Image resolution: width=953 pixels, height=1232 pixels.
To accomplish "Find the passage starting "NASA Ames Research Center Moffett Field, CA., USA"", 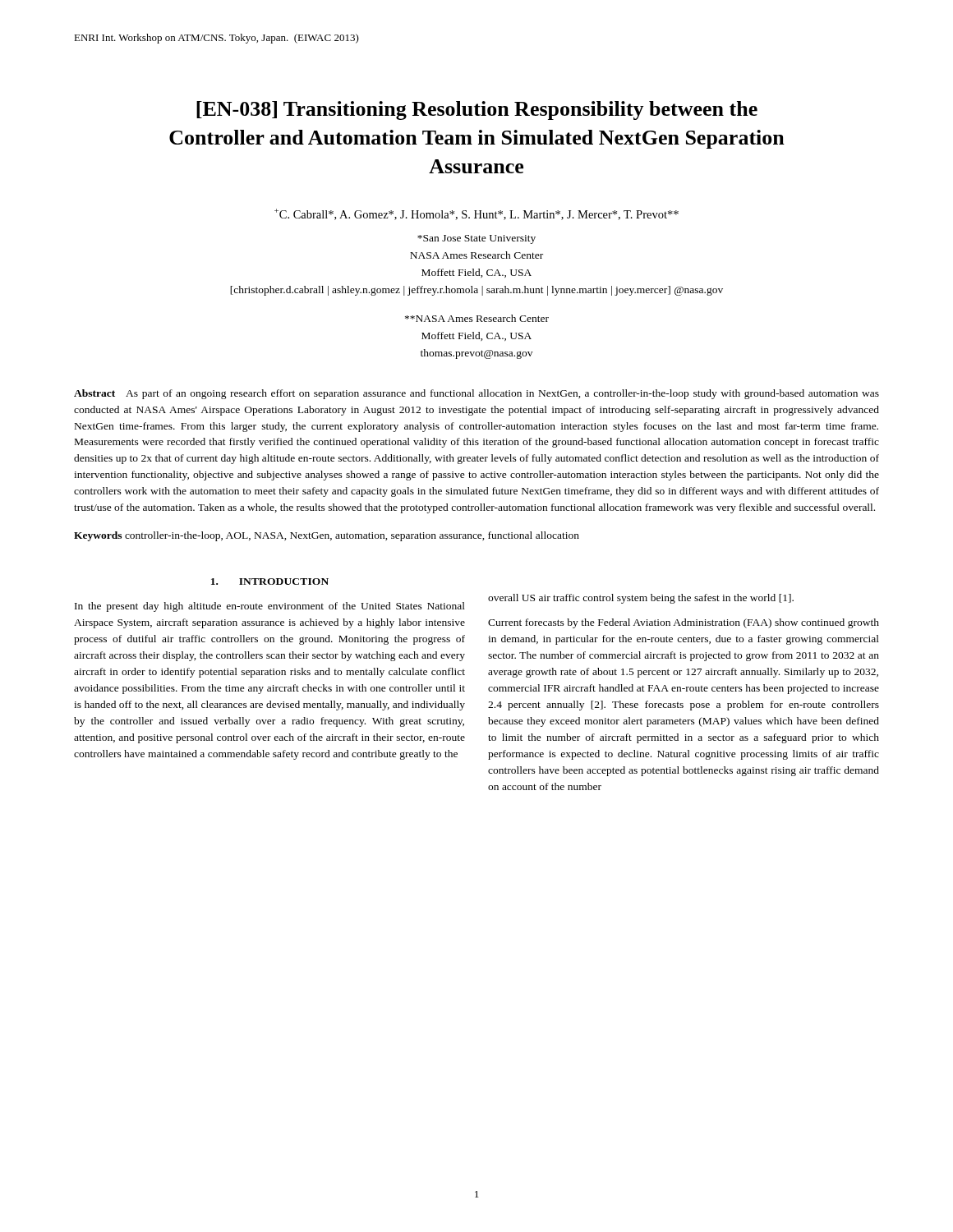I will click(x=476, y=335).
